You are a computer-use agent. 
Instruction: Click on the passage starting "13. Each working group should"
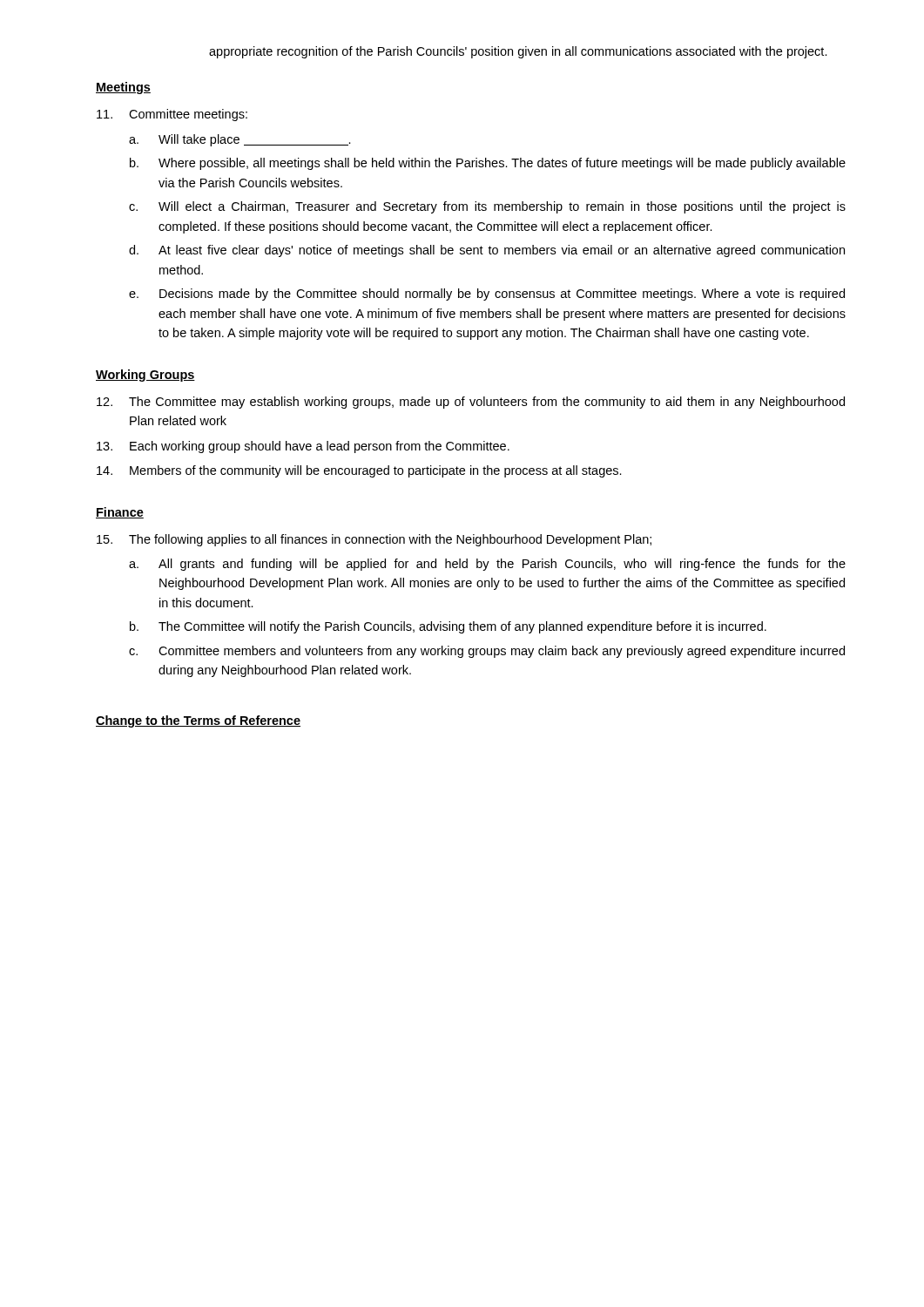[x=471, y=446]
